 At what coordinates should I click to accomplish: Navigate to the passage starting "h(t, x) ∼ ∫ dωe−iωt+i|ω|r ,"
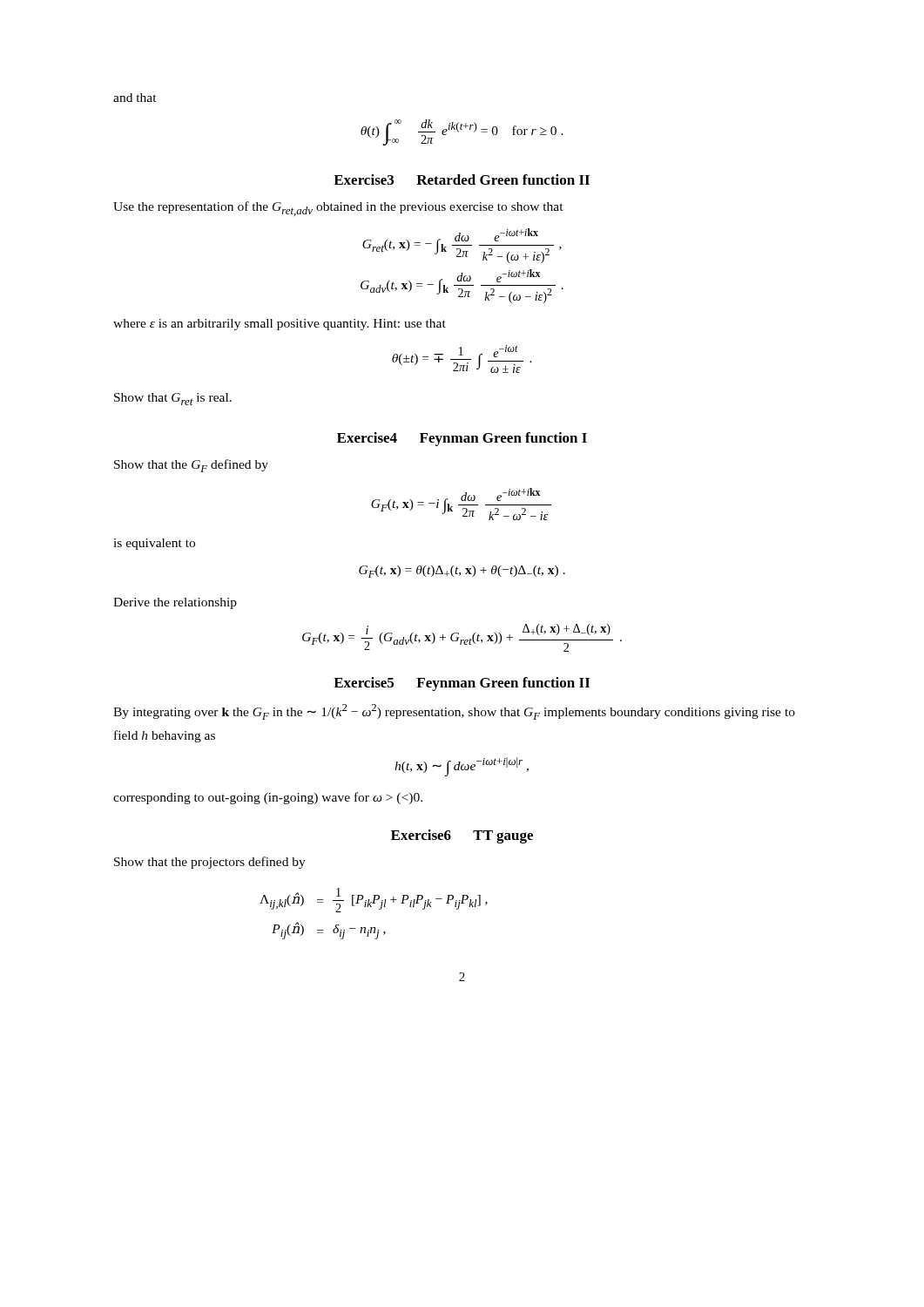click(462, 766)
